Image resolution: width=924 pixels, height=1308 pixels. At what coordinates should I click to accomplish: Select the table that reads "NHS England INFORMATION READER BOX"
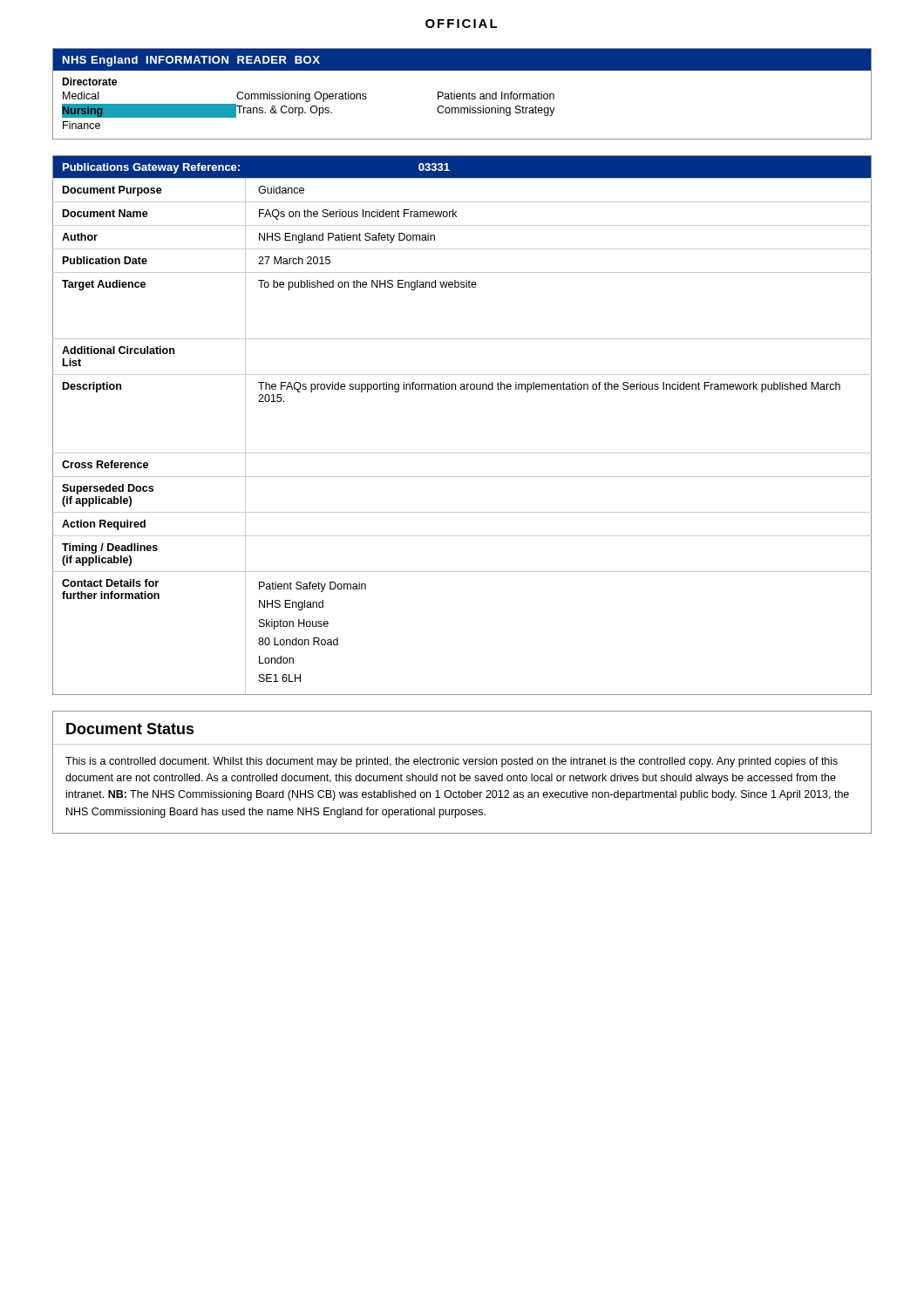click(462, 94)
